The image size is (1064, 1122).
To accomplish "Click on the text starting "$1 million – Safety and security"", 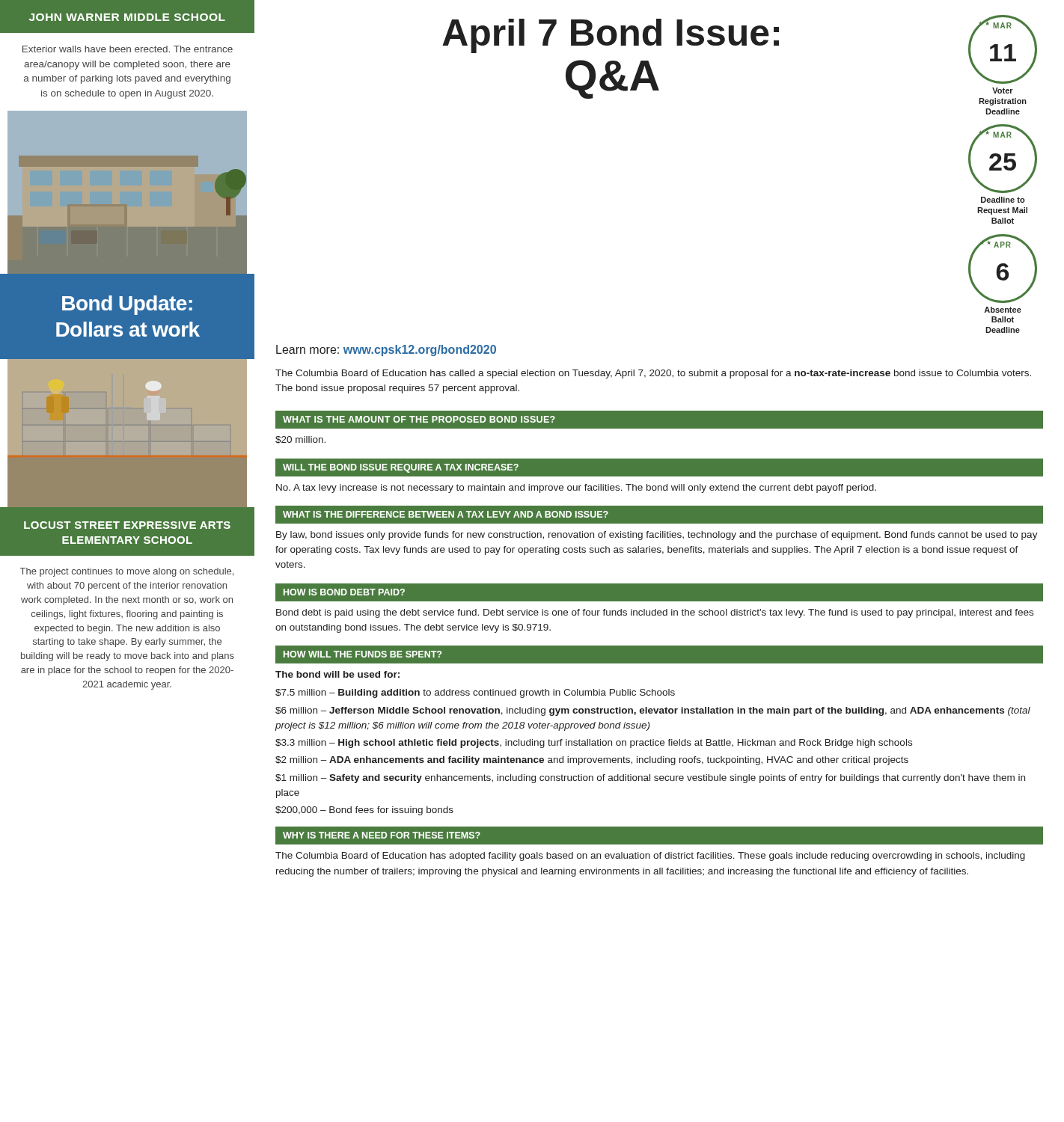I will 651,785.
